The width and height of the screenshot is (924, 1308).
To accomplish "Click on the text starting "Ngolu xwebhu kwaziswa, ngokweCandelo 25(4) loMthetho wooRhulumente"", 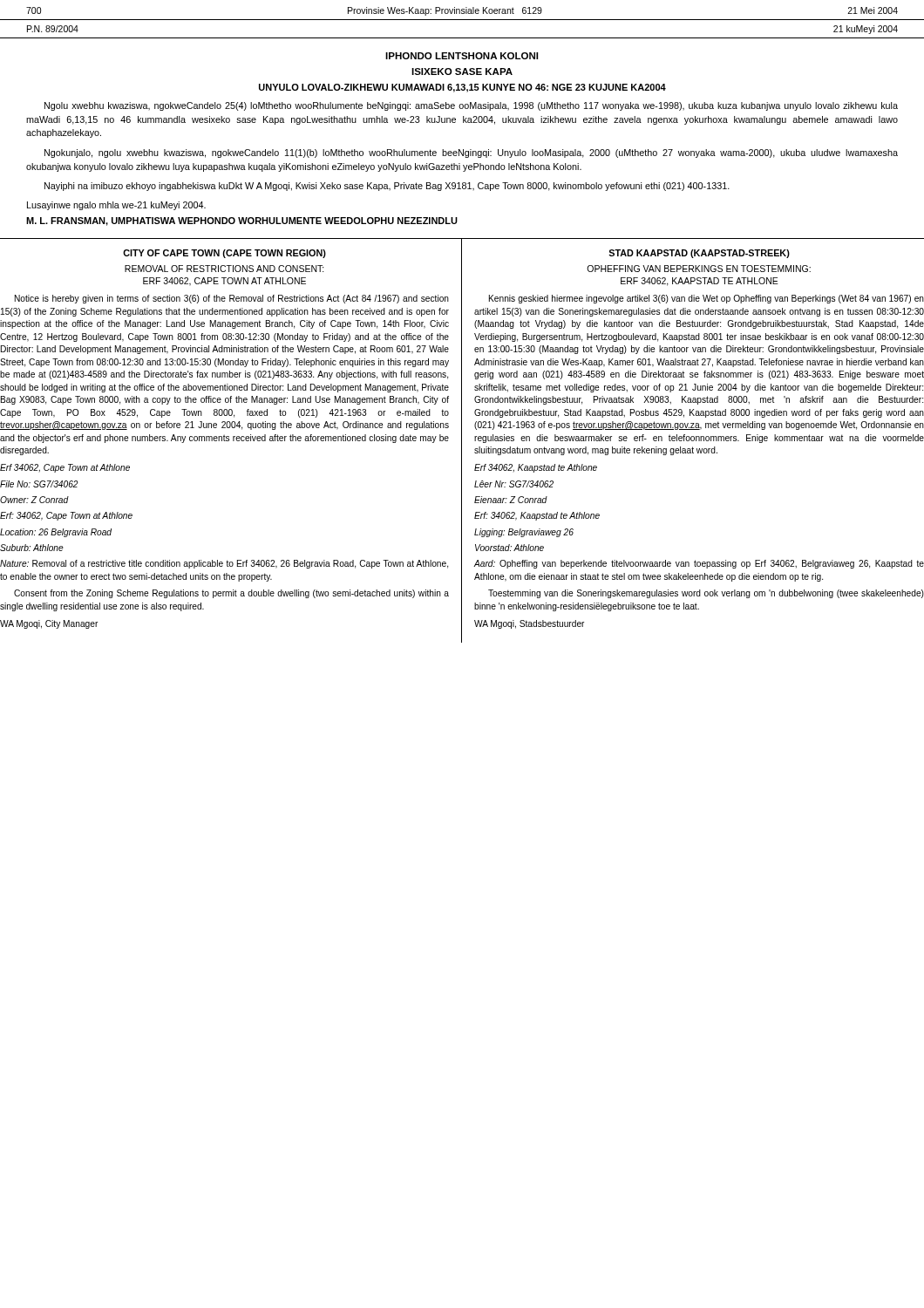I will [462, 119].
